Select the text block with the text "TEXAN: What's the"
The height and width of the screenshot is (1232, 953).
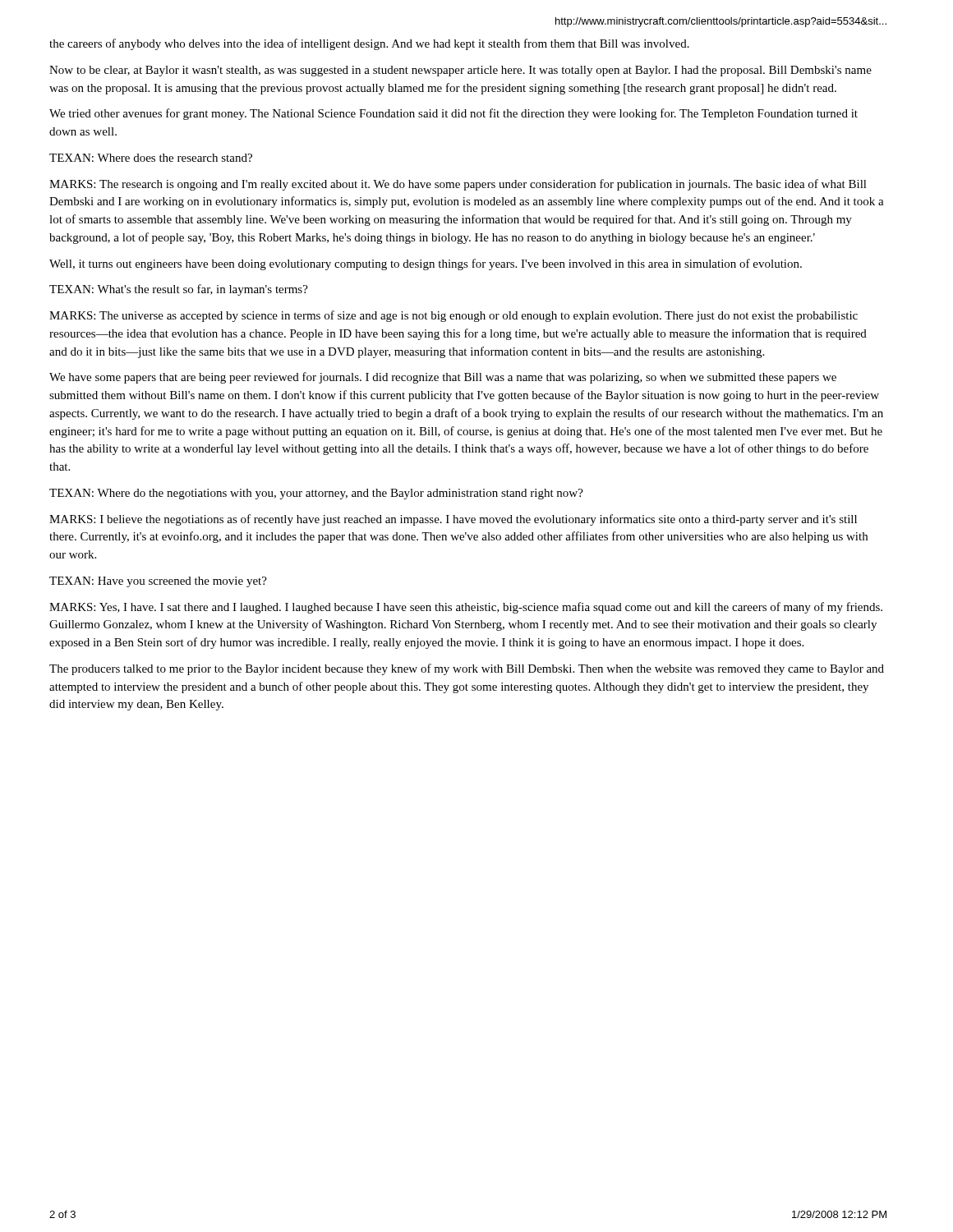click(179, 289)
